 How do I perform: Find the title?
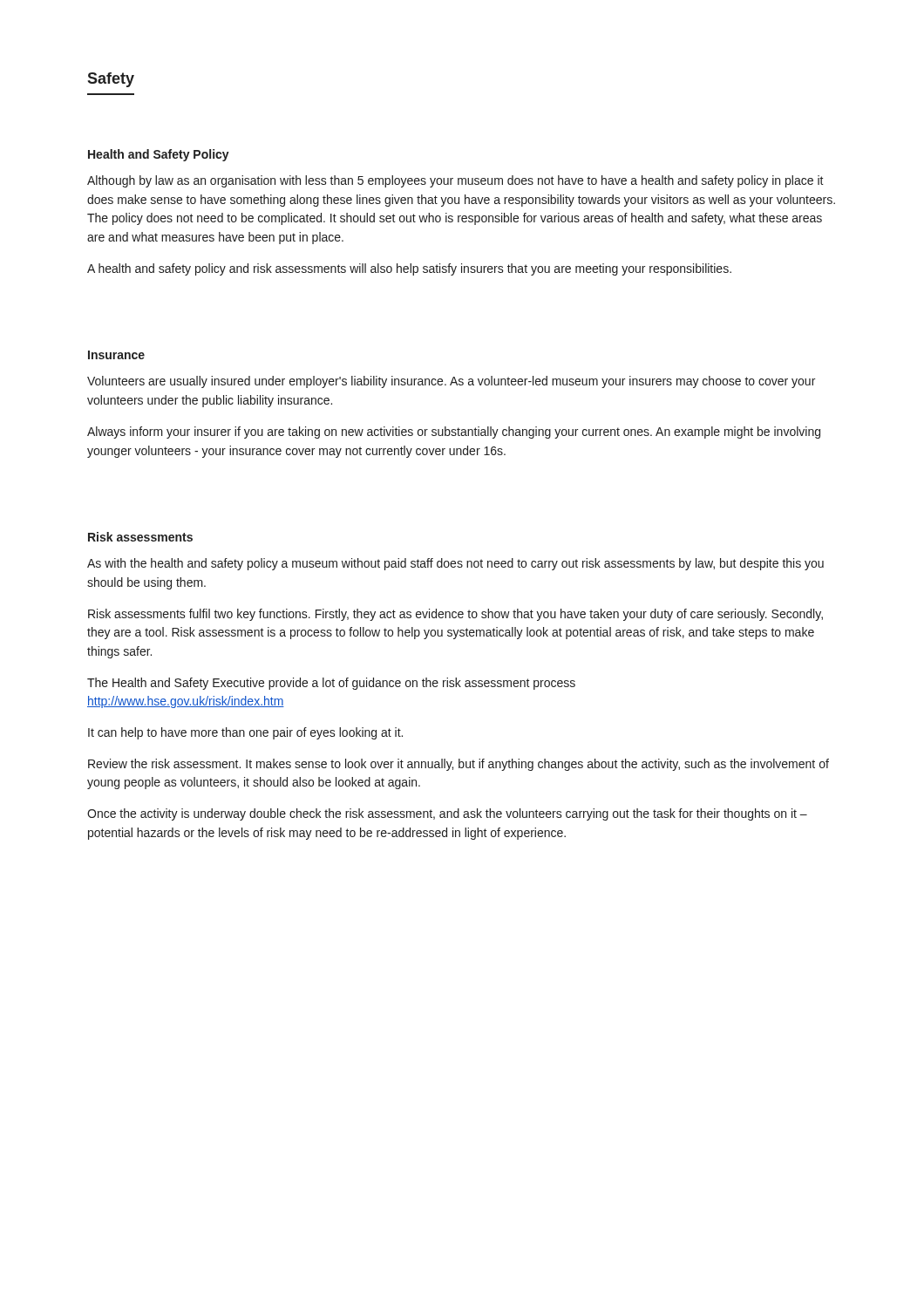point(111,78)
